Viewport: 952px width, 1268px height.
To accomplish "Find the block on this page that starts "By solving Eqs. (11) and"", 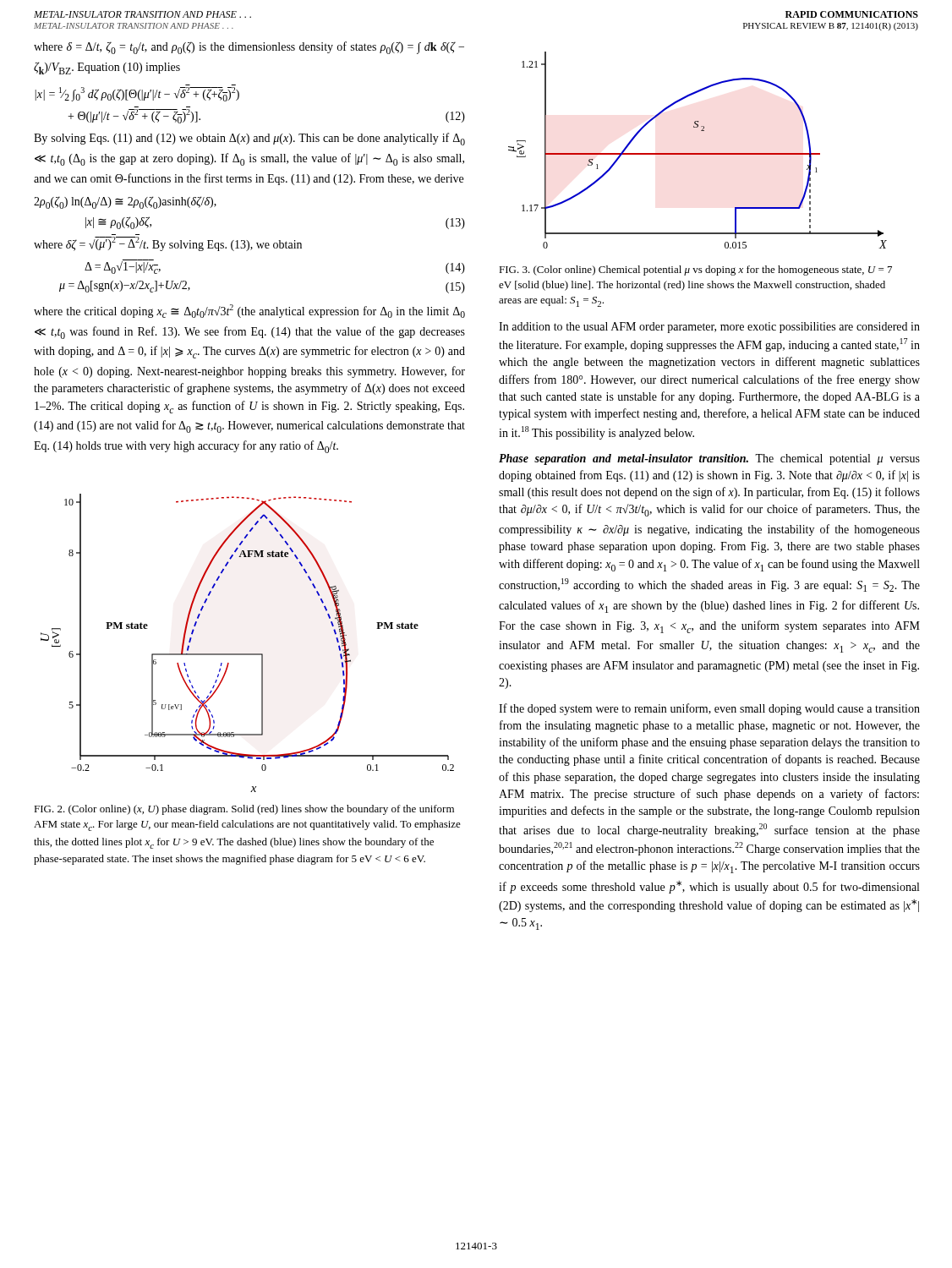I will pos(249,159).
